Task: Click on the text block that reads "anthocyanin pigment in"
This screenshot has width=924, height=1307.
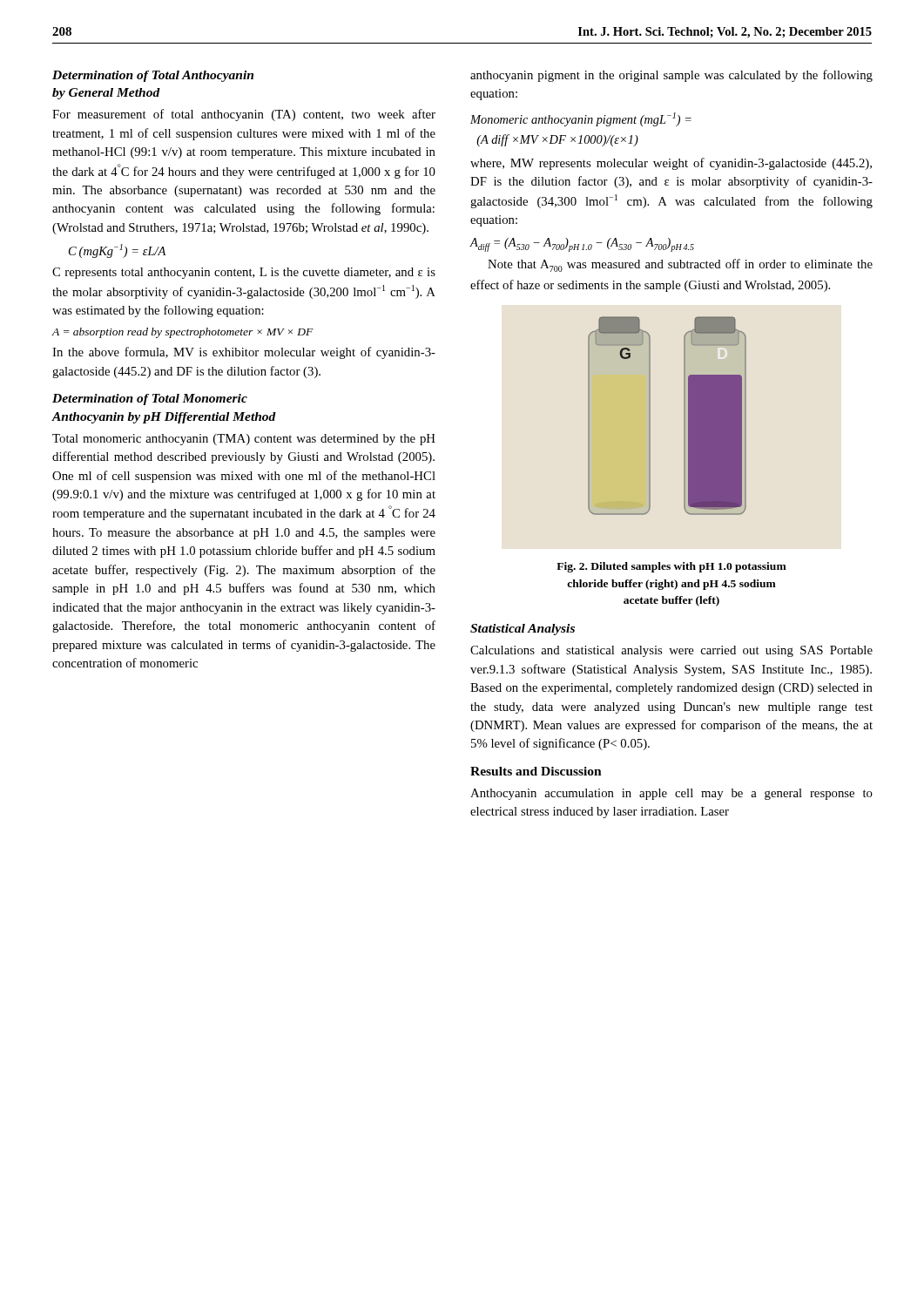Action: (671, 84)
